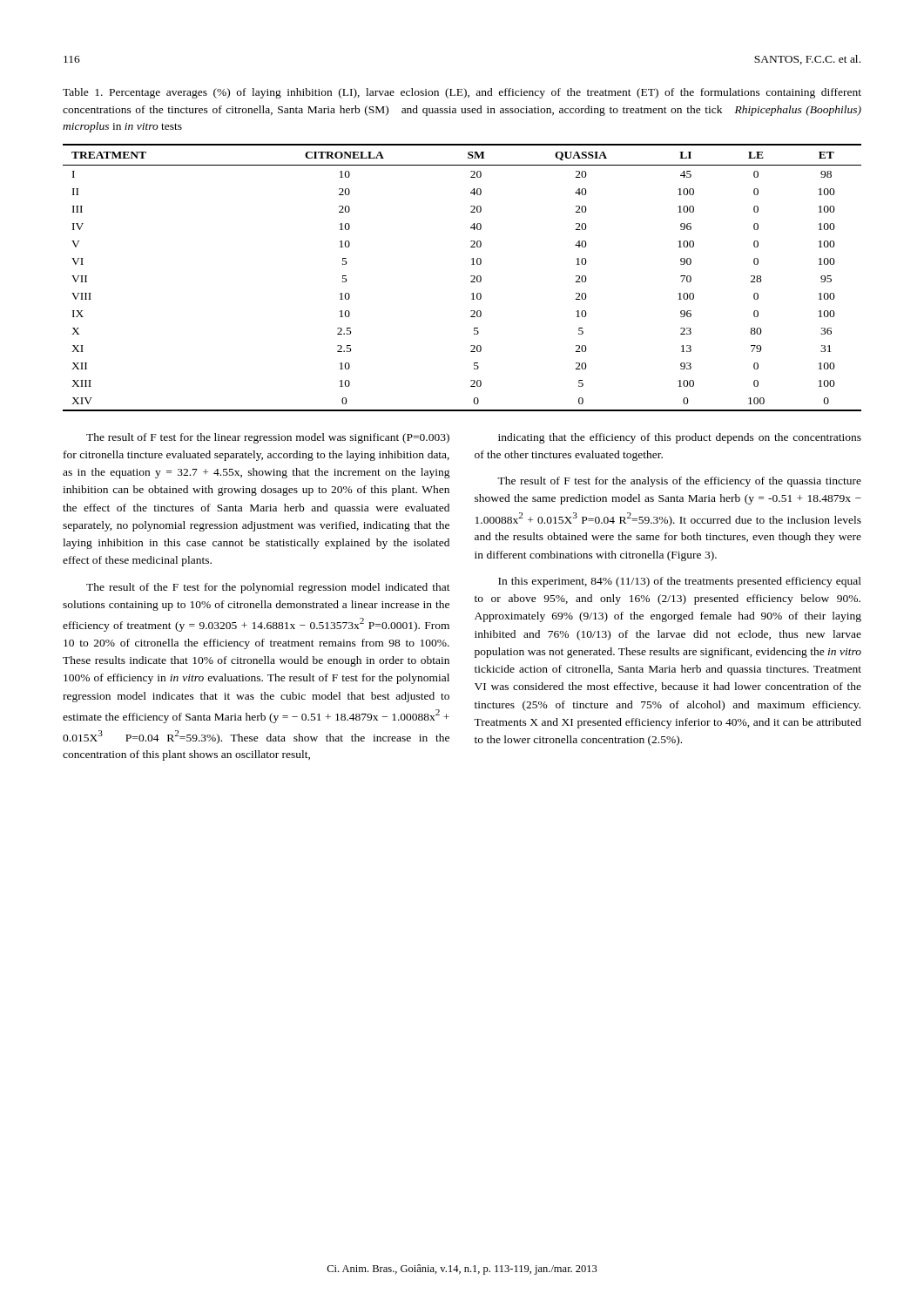The height and width of the screenshot is (1307, 924).
Task: Select the passage starting "Table 1. Percentage averages"
Action: click(462, 109)
